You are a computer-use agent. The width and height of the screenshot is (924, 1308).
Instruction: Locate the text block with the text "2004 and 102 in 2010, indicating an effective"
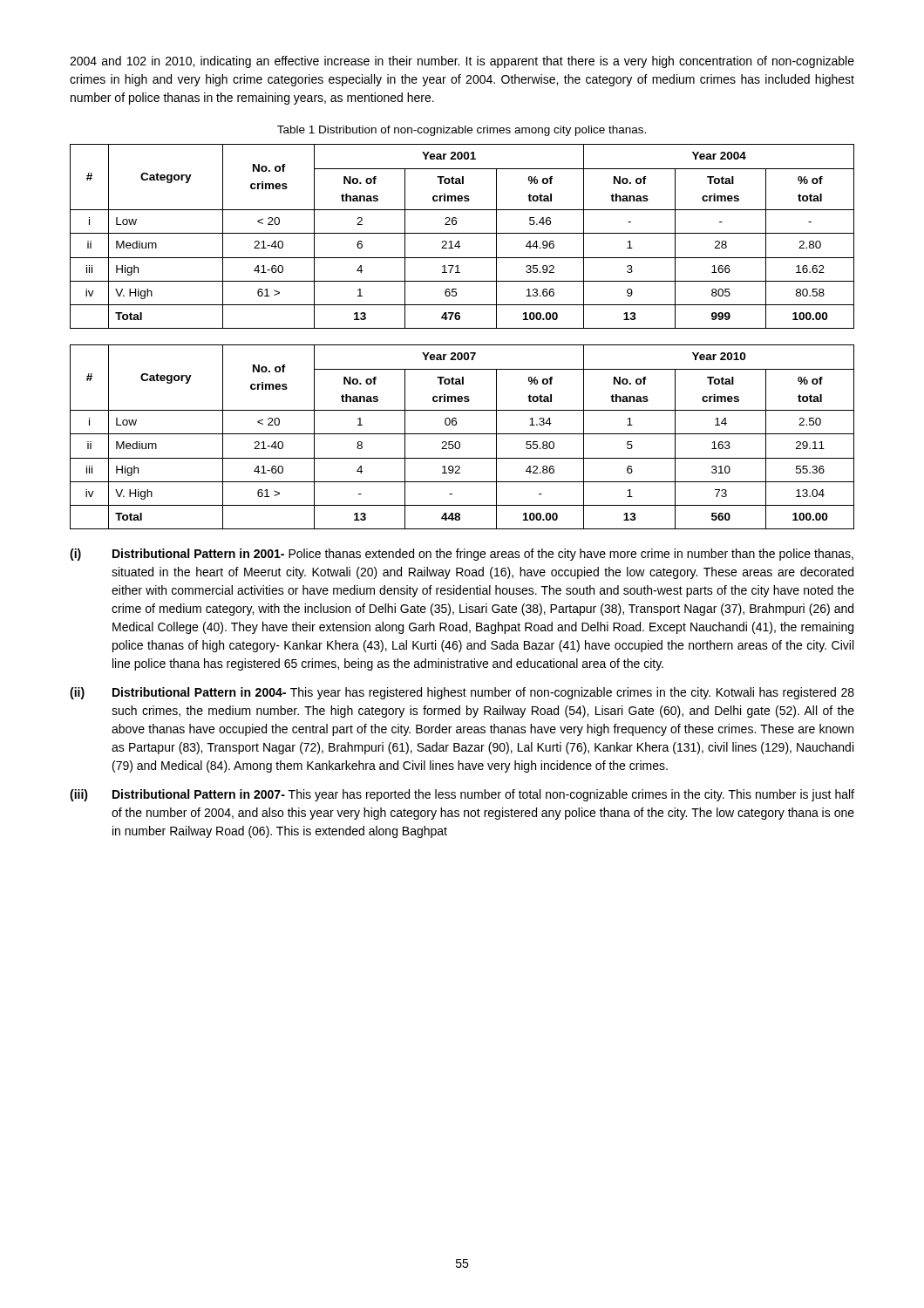click(462, 79)
